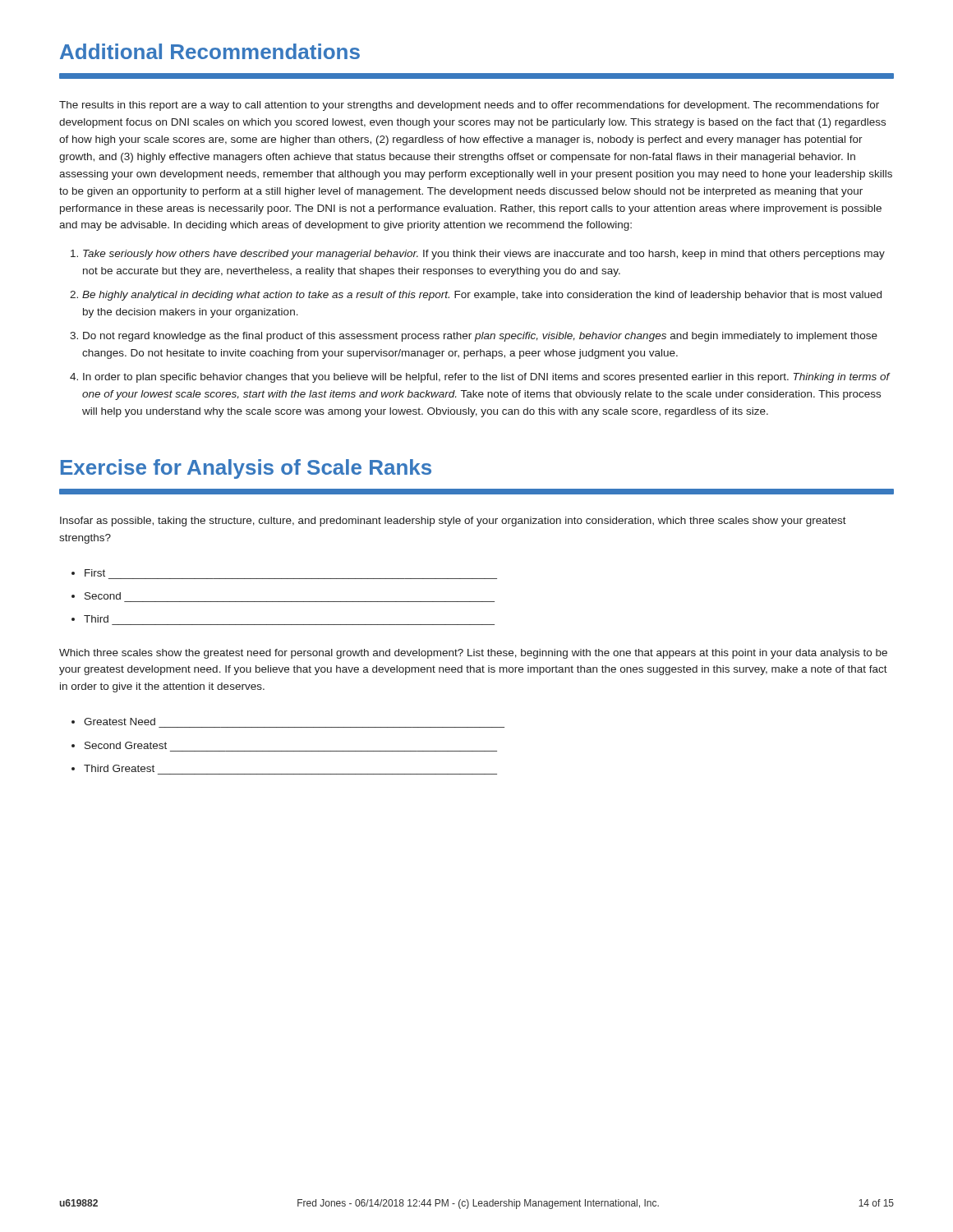
Task: Locate the section header containing "Exercise for Analysis"
Action: [x=246, y=467]
